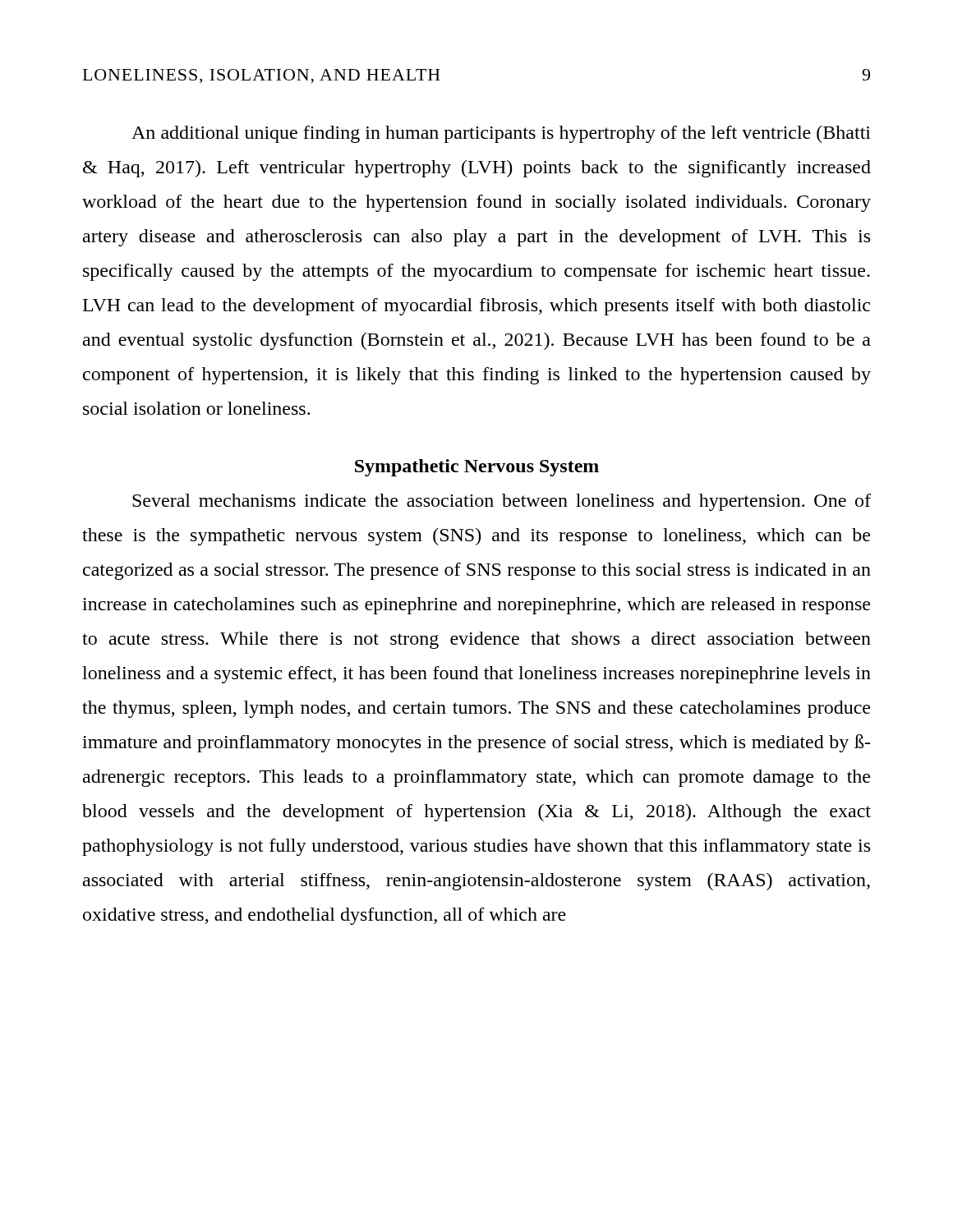Image resolution: width=953 pixels, height=1232 pixels.
Task: Locate the block starting "Several mechanisms indicate the association between loneliness and"
Action: 476,707
